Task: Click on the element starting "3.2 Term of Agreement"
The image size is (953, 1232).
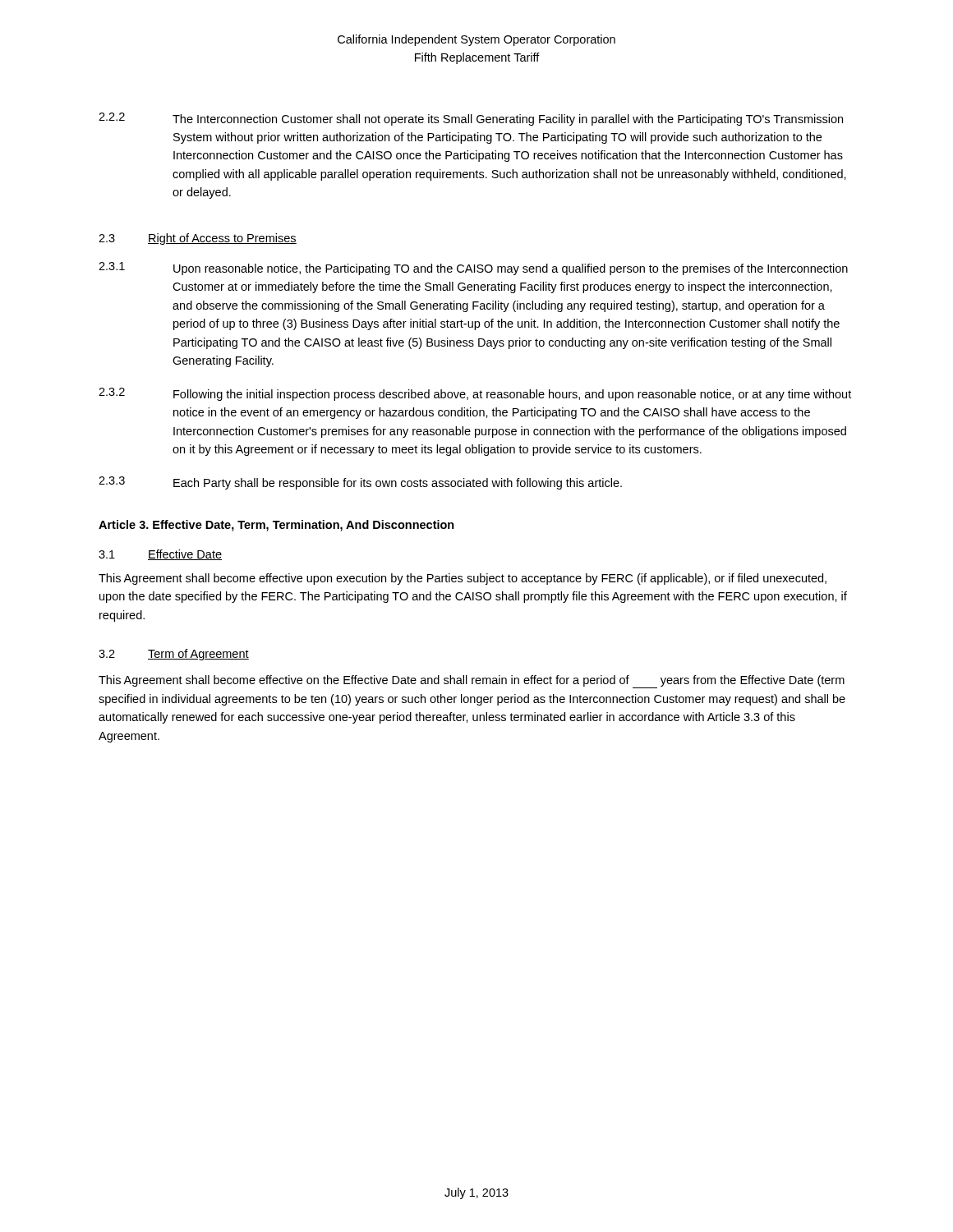Action: (174, 654)
